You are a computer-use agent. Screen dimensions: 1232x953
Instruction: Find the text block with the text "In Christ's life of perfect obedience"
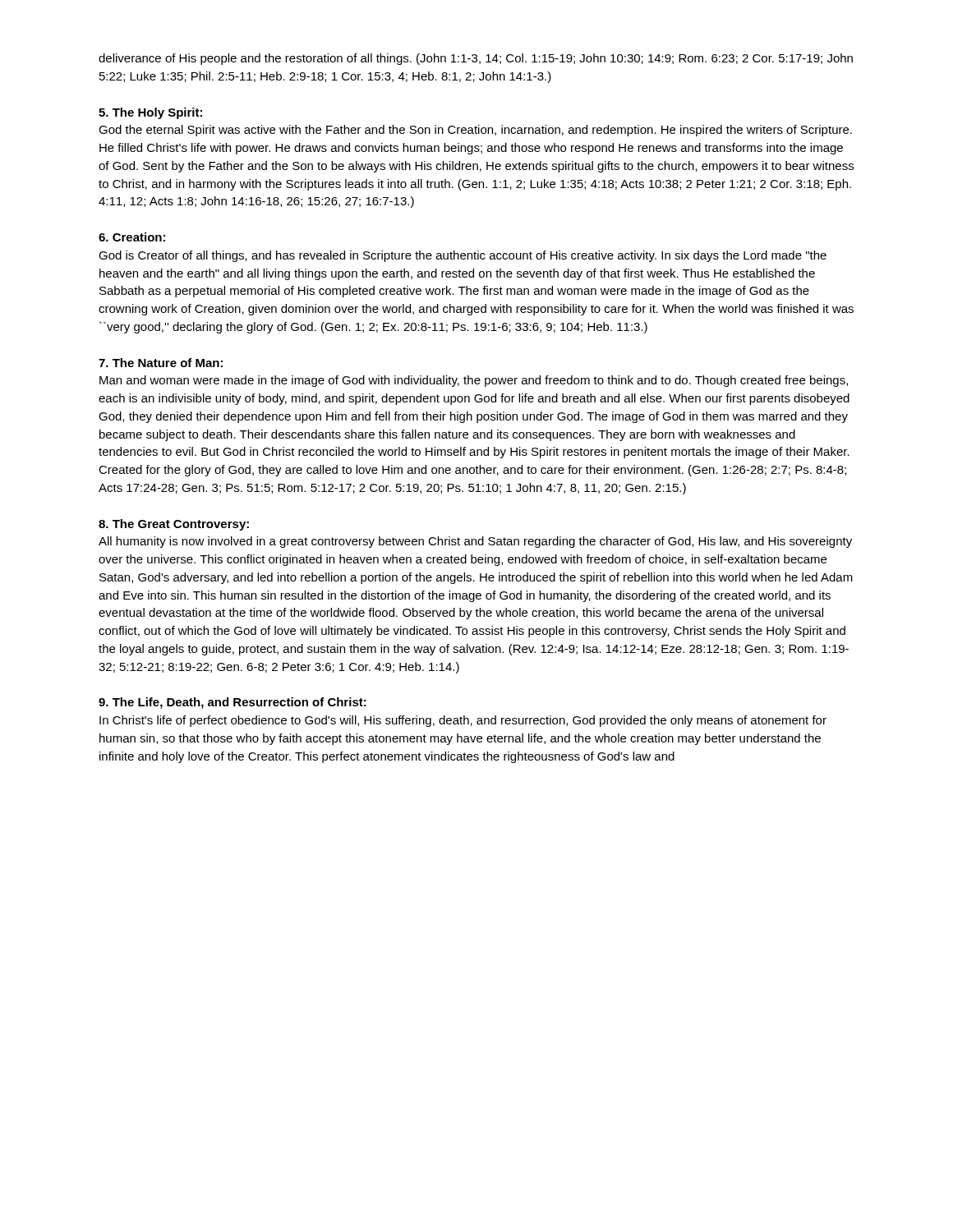[x=462, y=738]
